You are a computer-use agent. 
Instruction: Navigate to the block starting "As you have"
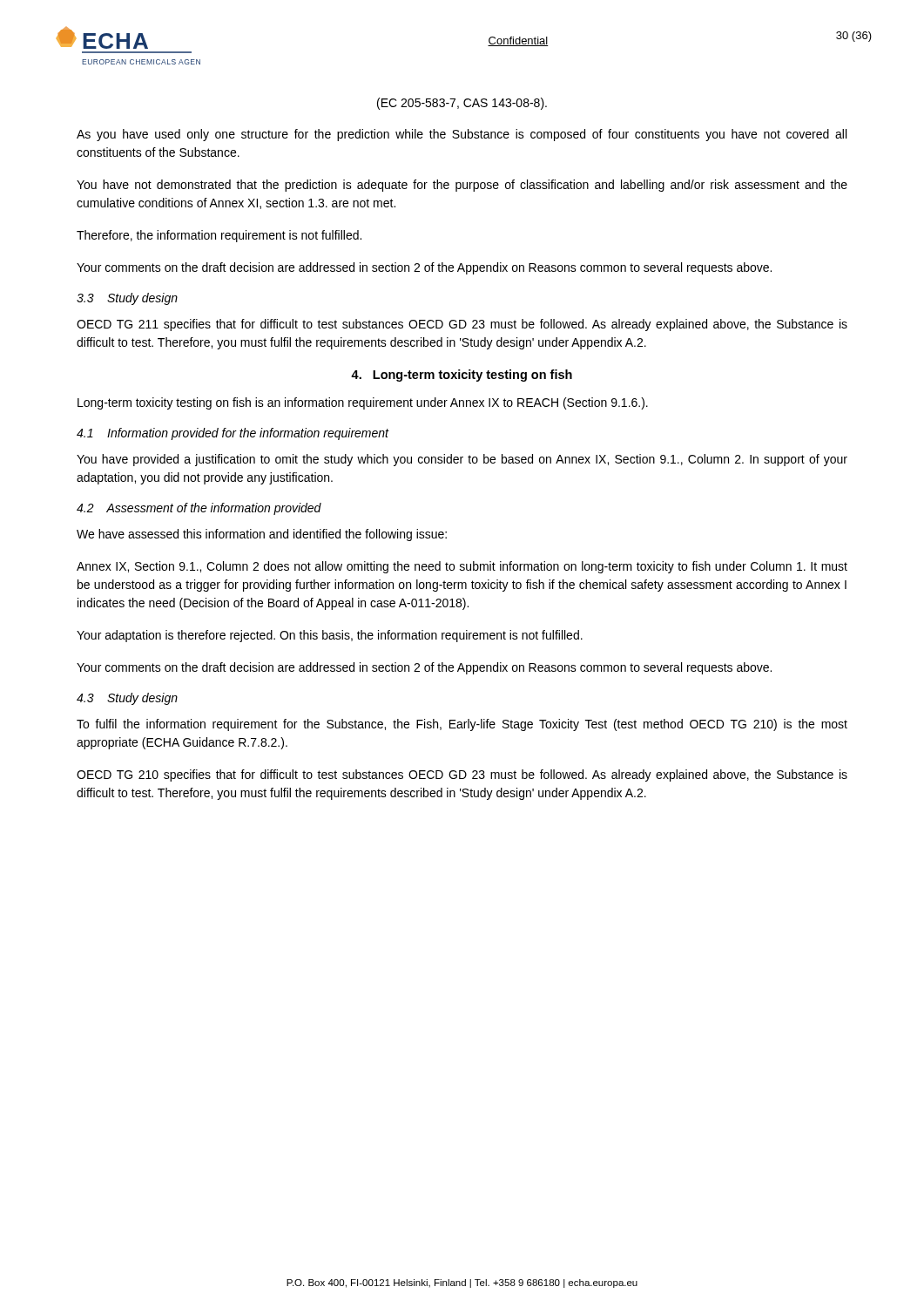point(462,143)
